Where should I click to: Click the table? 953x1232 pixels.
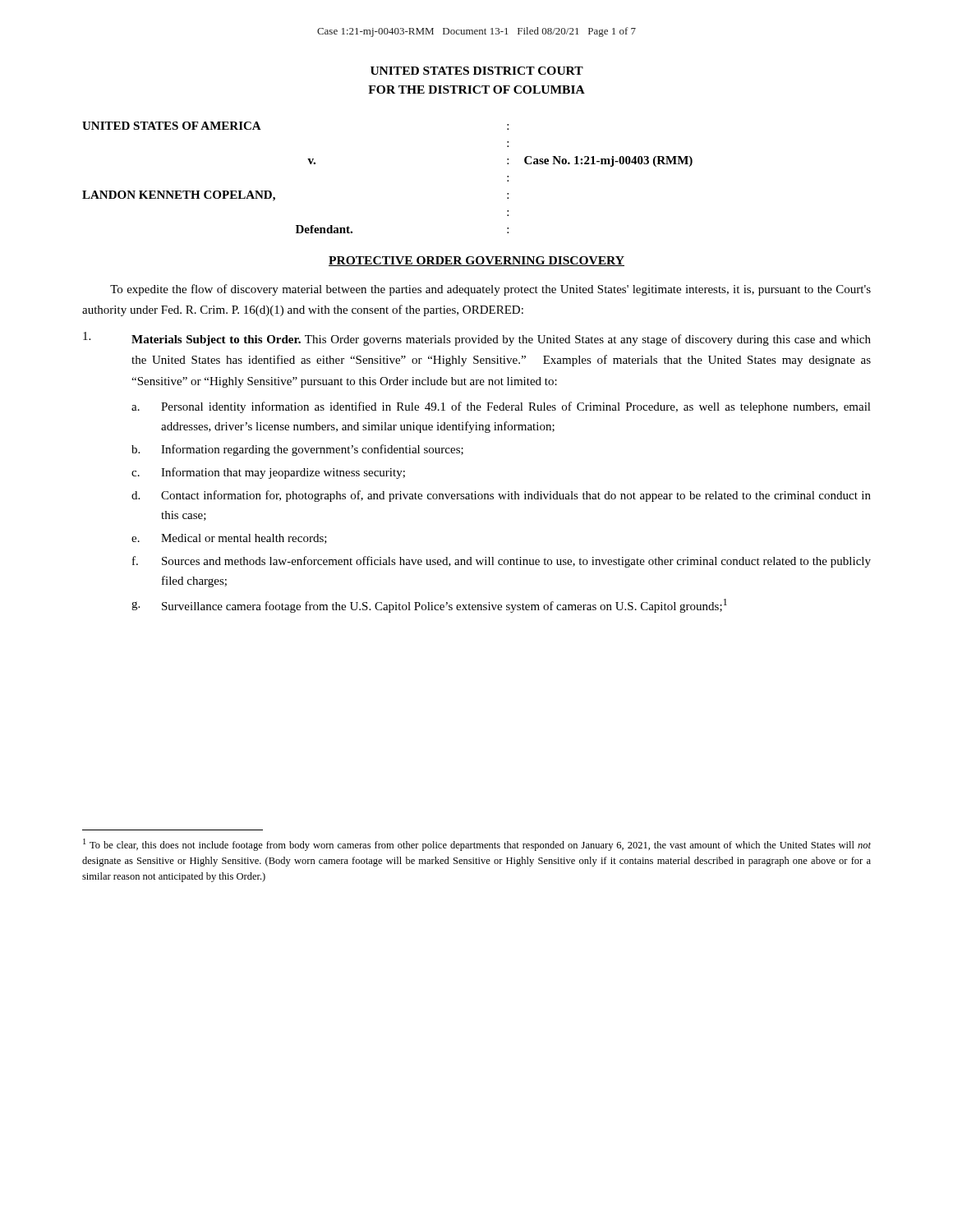pyautogui.click(x=476, y=177)
